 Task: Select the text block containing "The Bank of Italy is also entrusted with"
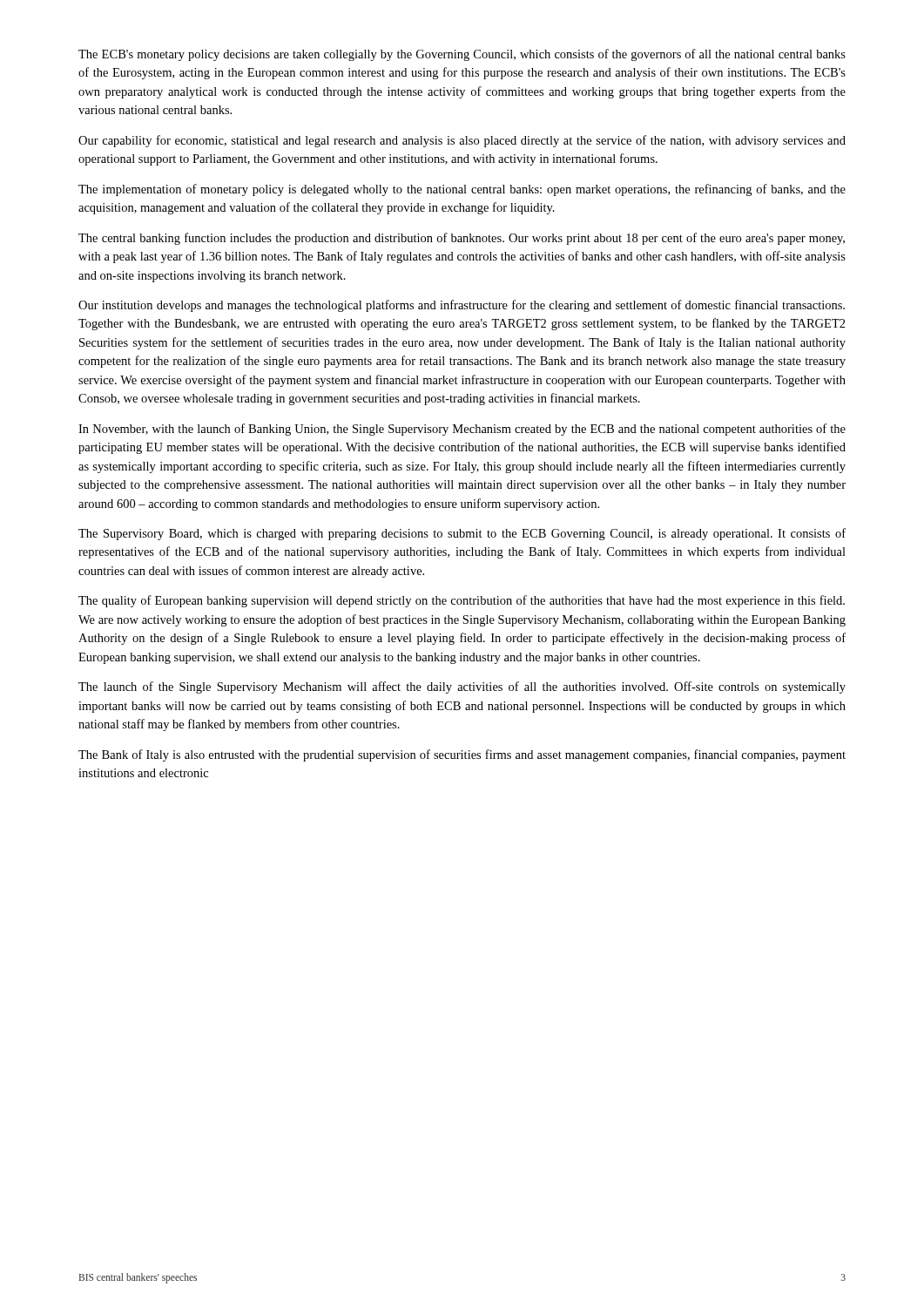(x=462, y=763)
